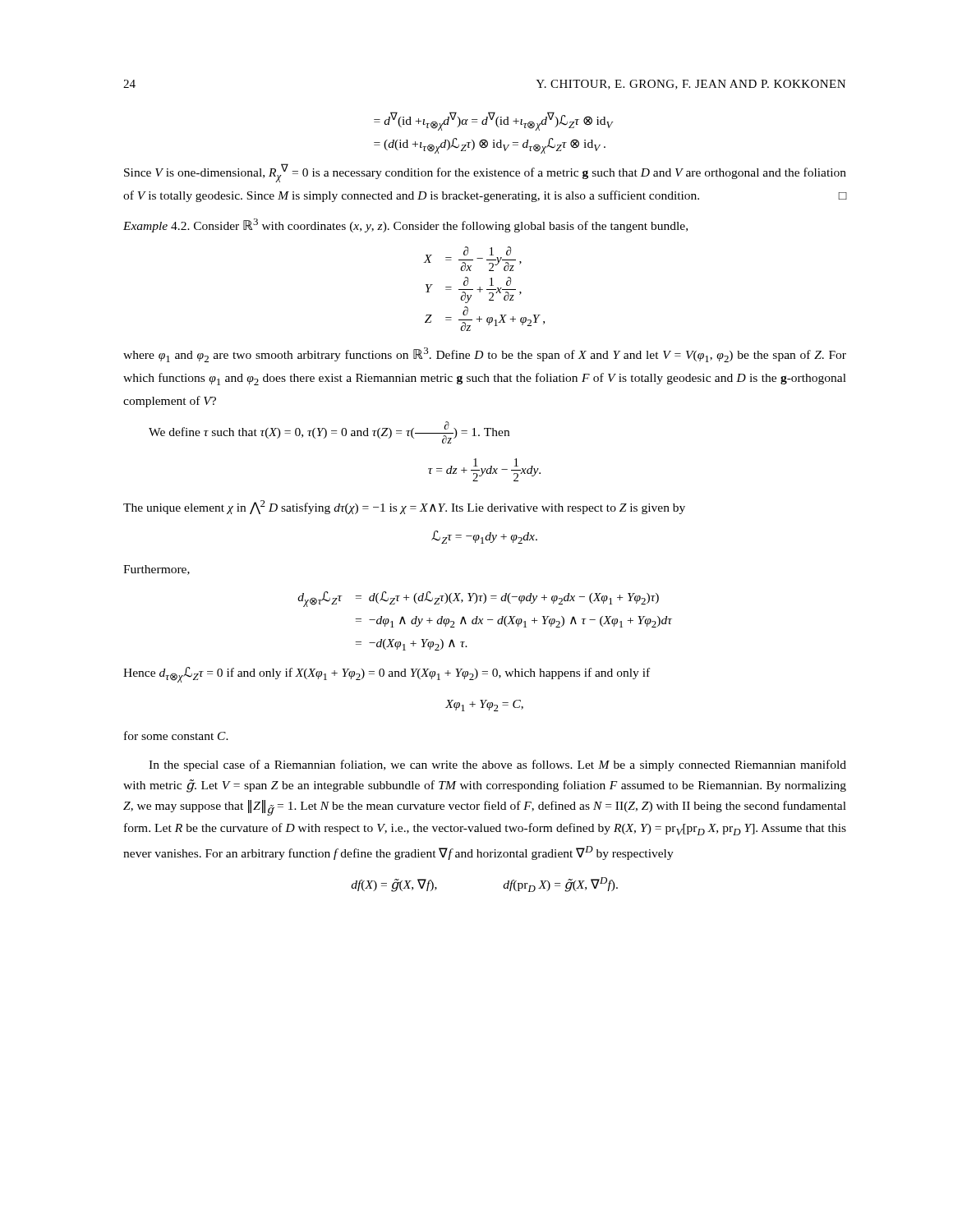This screenshot has height=1232, width=953.
Task: Find the text block with the text "Since V is one-dimensional, Rχ∇ = 0"
Action: point(485,183)
